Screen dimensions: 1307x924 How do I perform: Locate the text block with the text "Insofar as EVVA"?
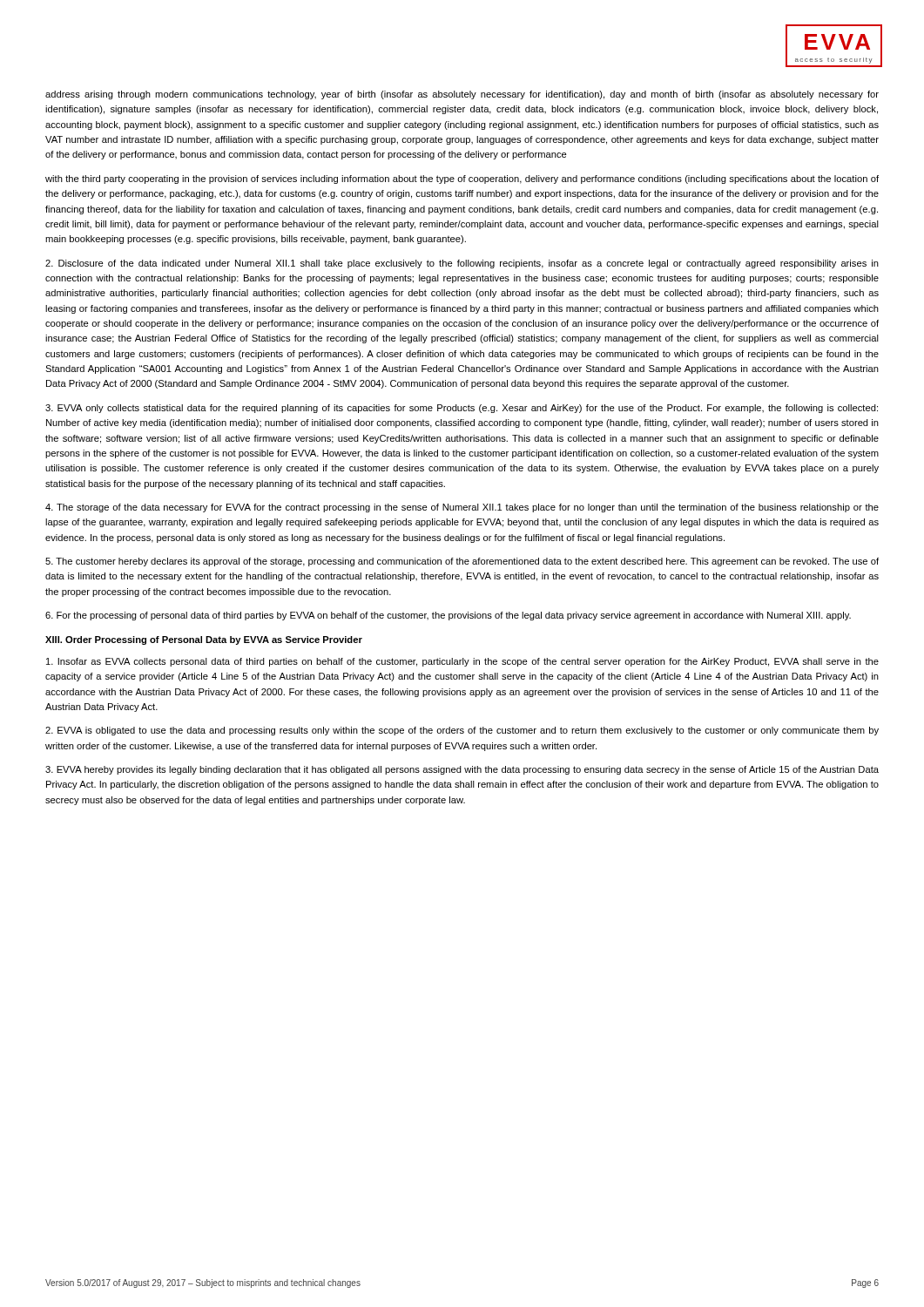462,684
